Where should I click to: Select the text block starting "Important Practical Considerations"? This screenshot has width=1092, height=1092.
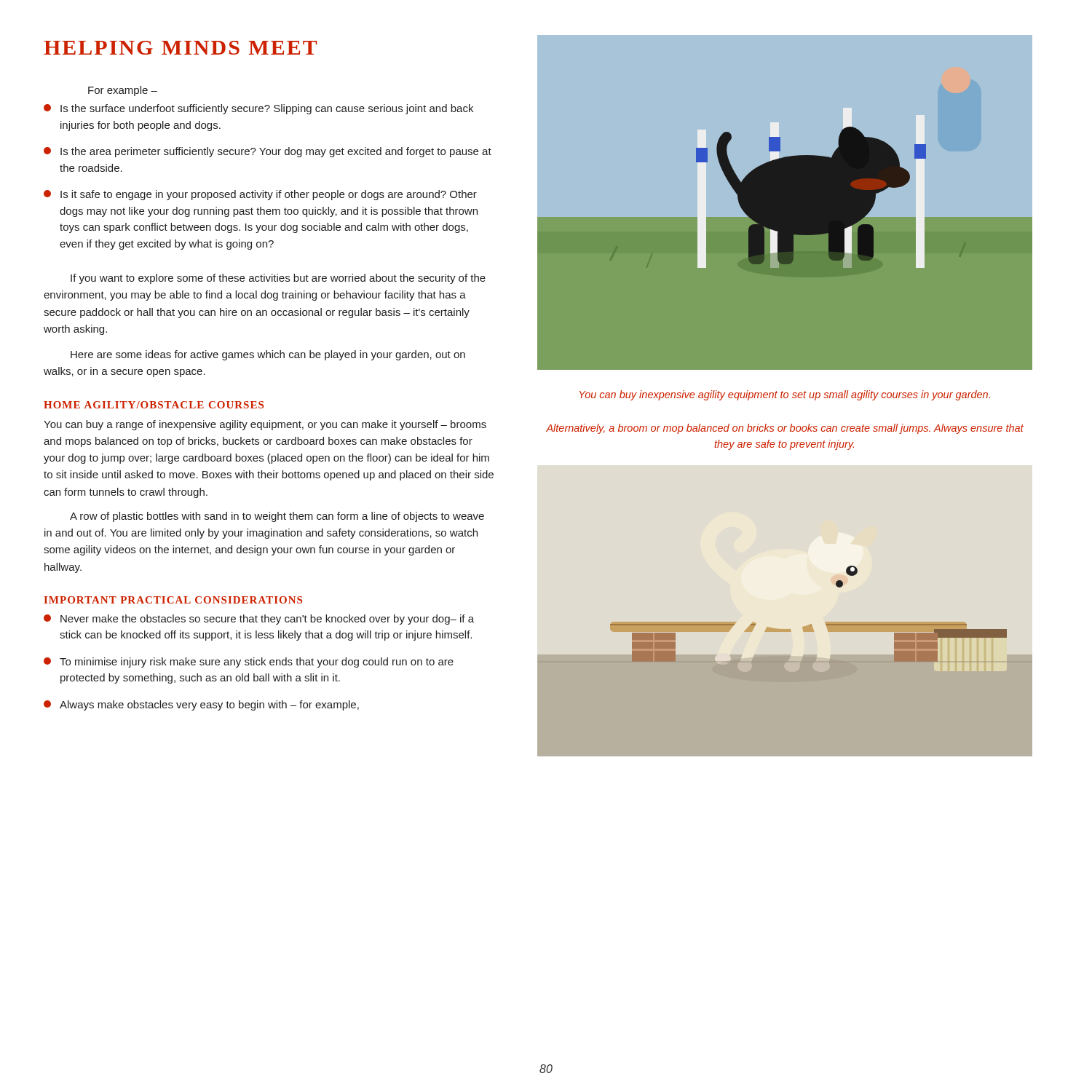click(269, 600)
